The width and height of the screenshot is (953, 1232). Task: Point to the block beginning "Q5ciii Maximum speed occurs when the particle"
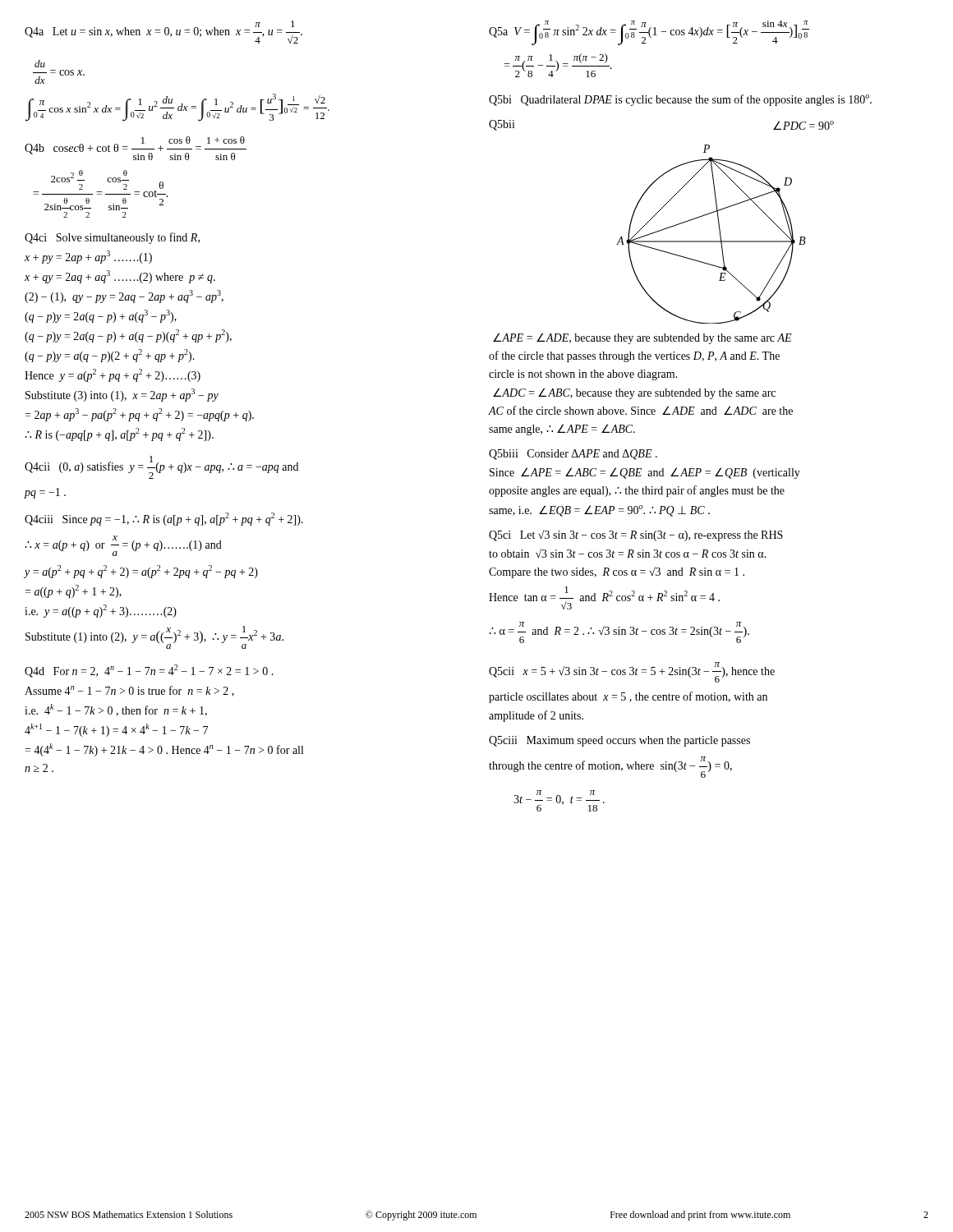coord(711,774)
